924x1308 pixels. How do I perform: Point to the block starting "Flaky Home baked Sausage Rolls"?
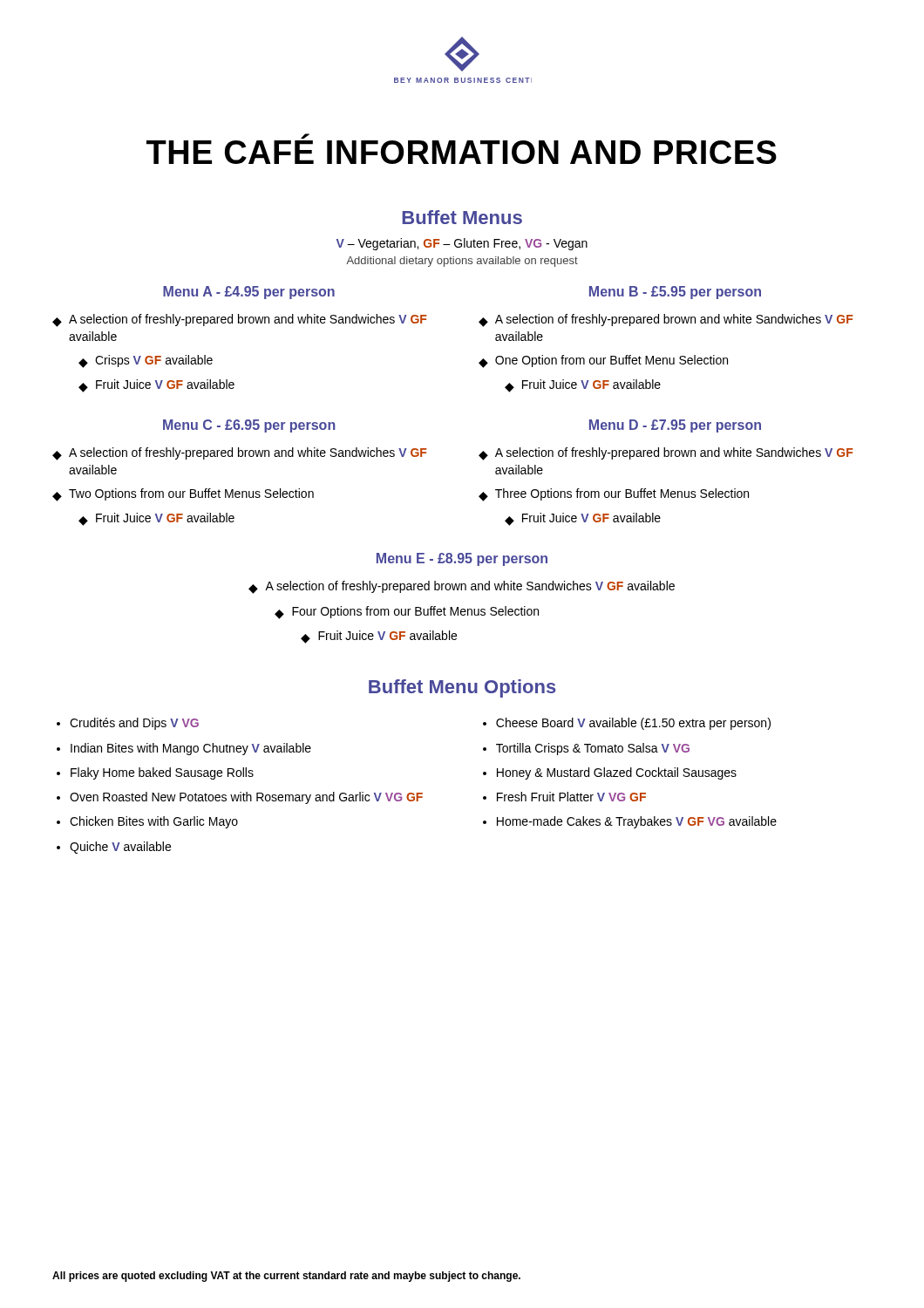(x=162, y=772)
